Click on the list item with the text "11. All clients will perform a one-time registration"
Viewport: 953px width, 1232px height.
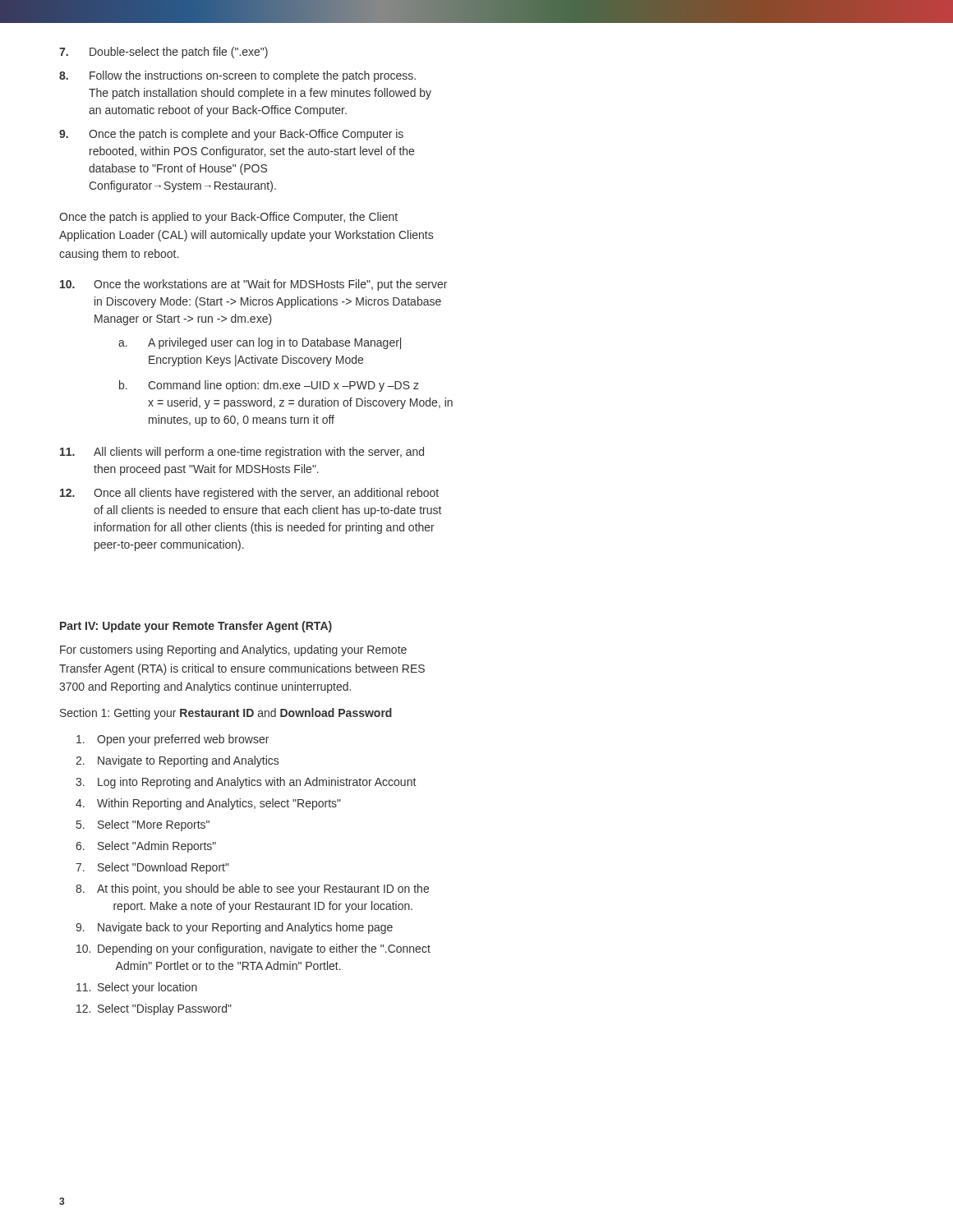242,453
